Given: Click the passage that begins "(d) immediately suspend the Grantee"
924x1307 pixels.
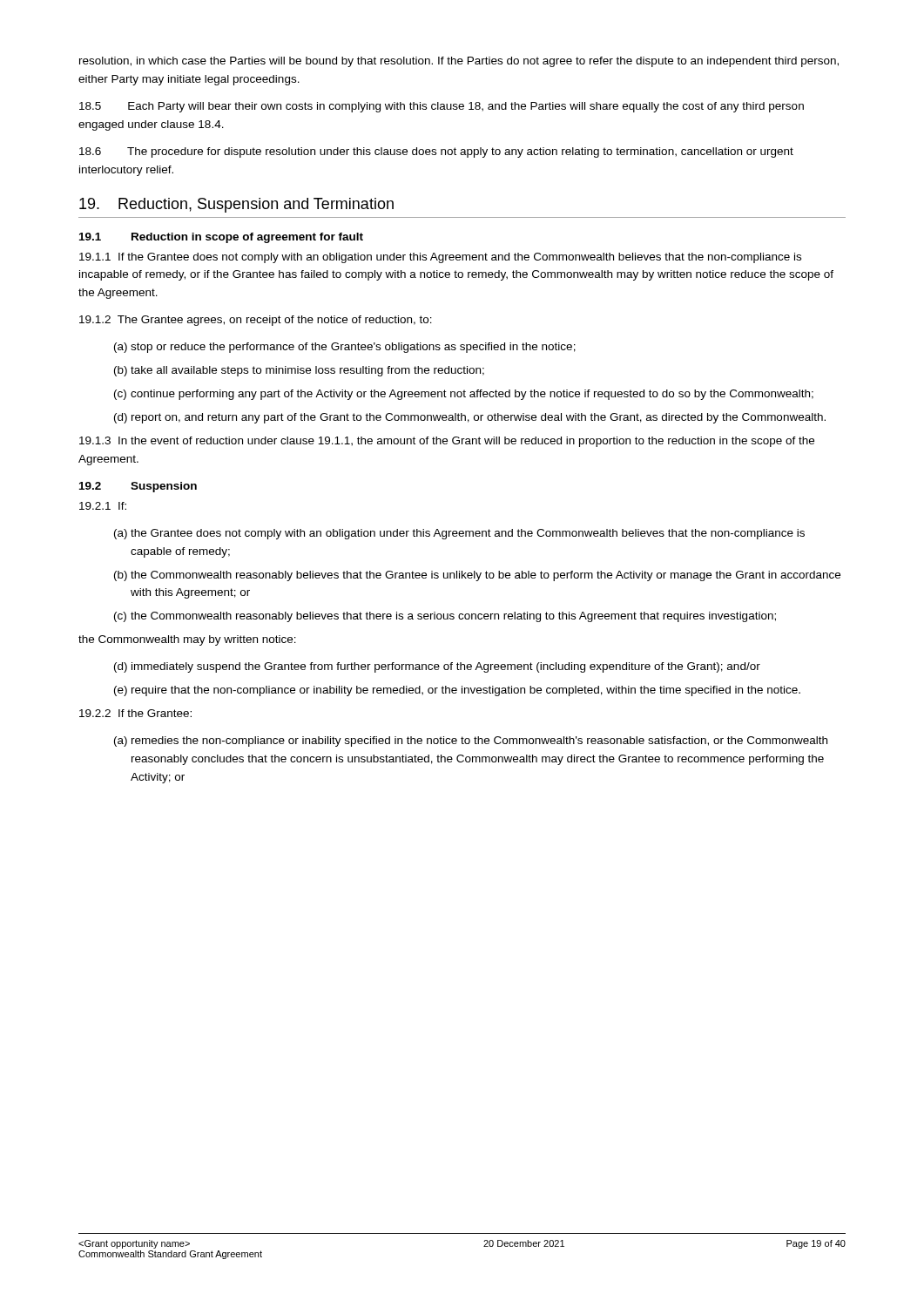Looking at the screenshot, I should (462, 667).
